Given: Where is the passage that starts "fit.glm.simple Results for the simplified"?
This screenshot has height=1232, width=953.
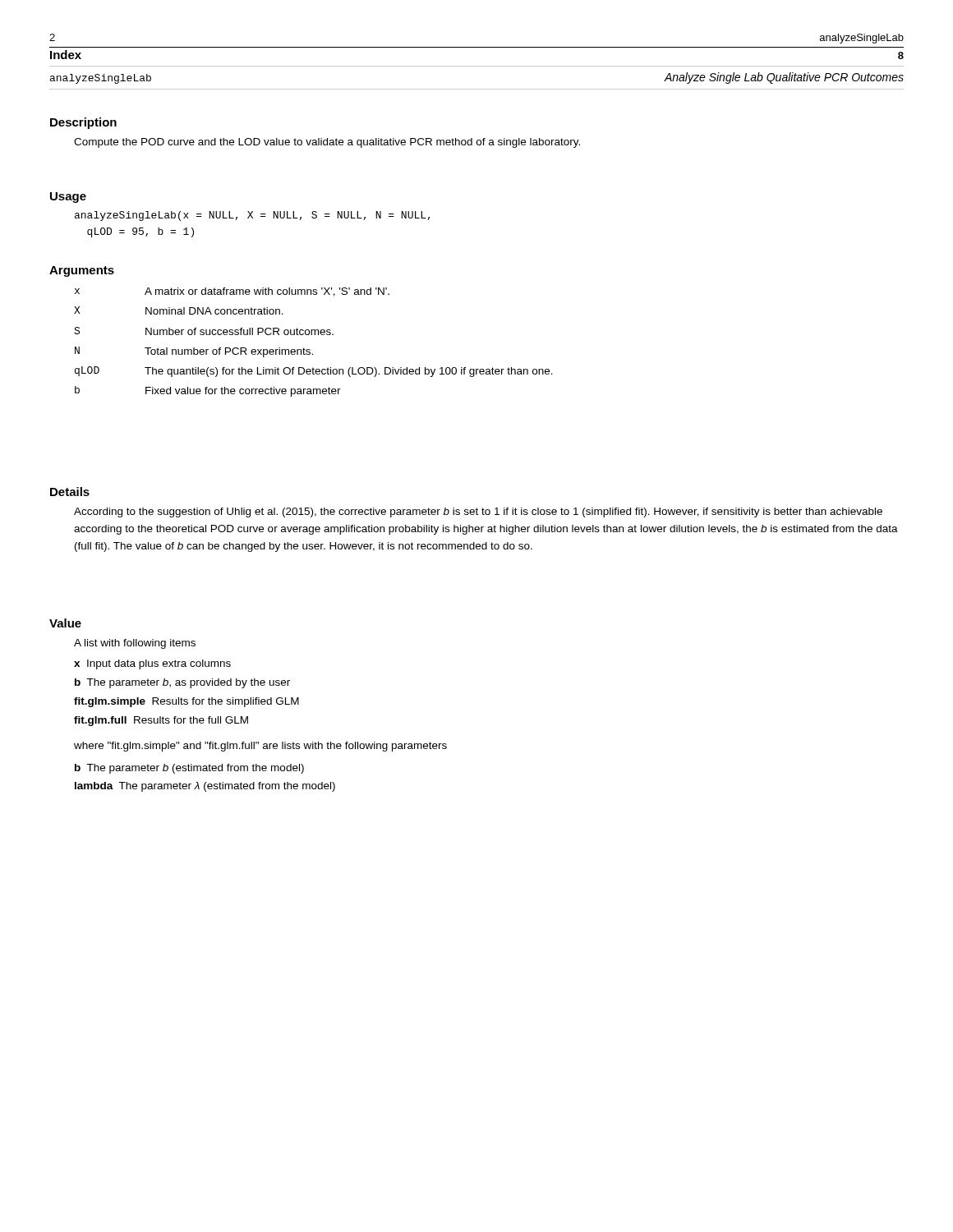Looking at the screenshot, I should click(x=187, y=701).
